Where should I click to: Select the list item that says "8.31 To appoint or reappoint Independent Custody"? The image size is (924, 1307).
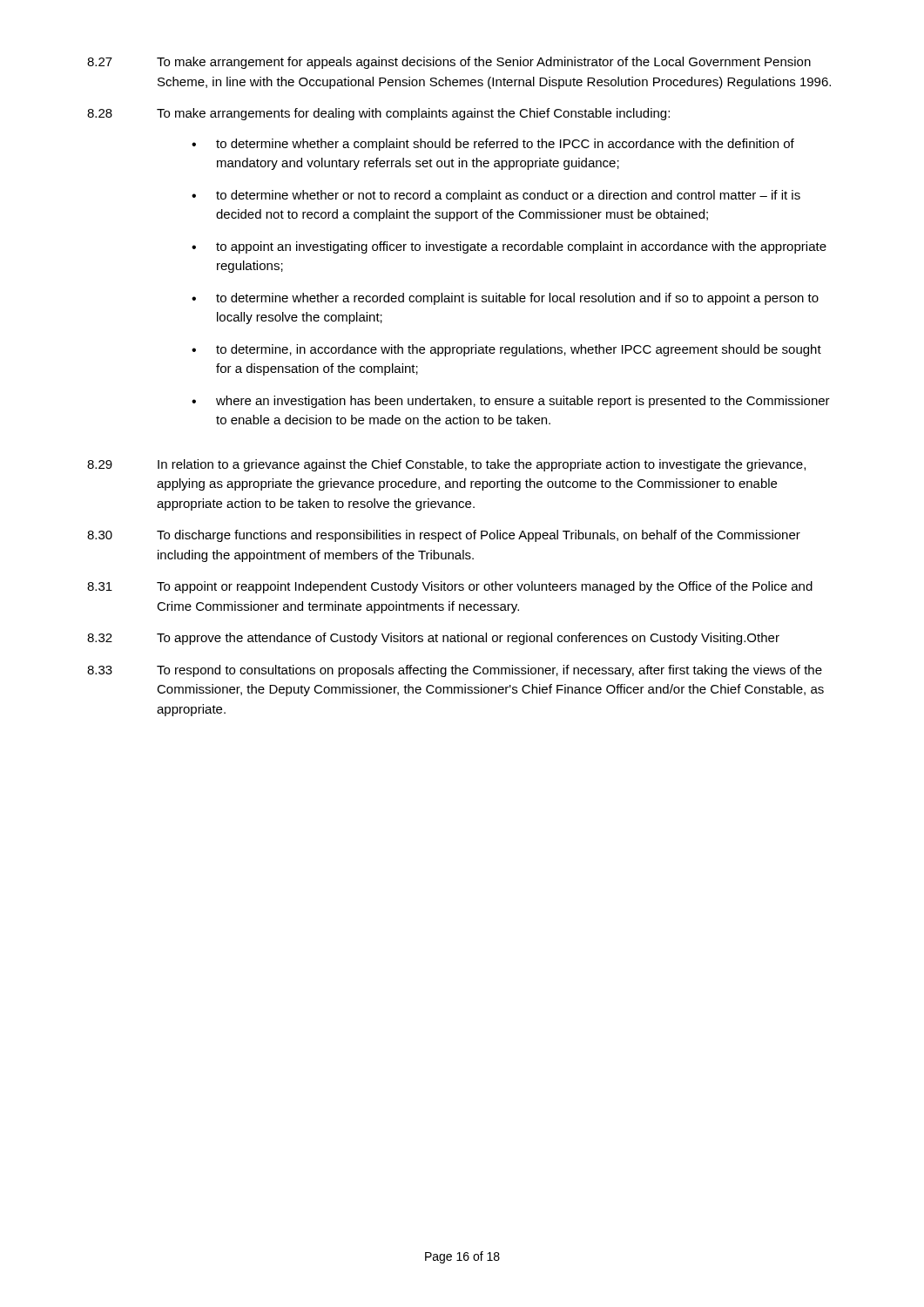462,596
